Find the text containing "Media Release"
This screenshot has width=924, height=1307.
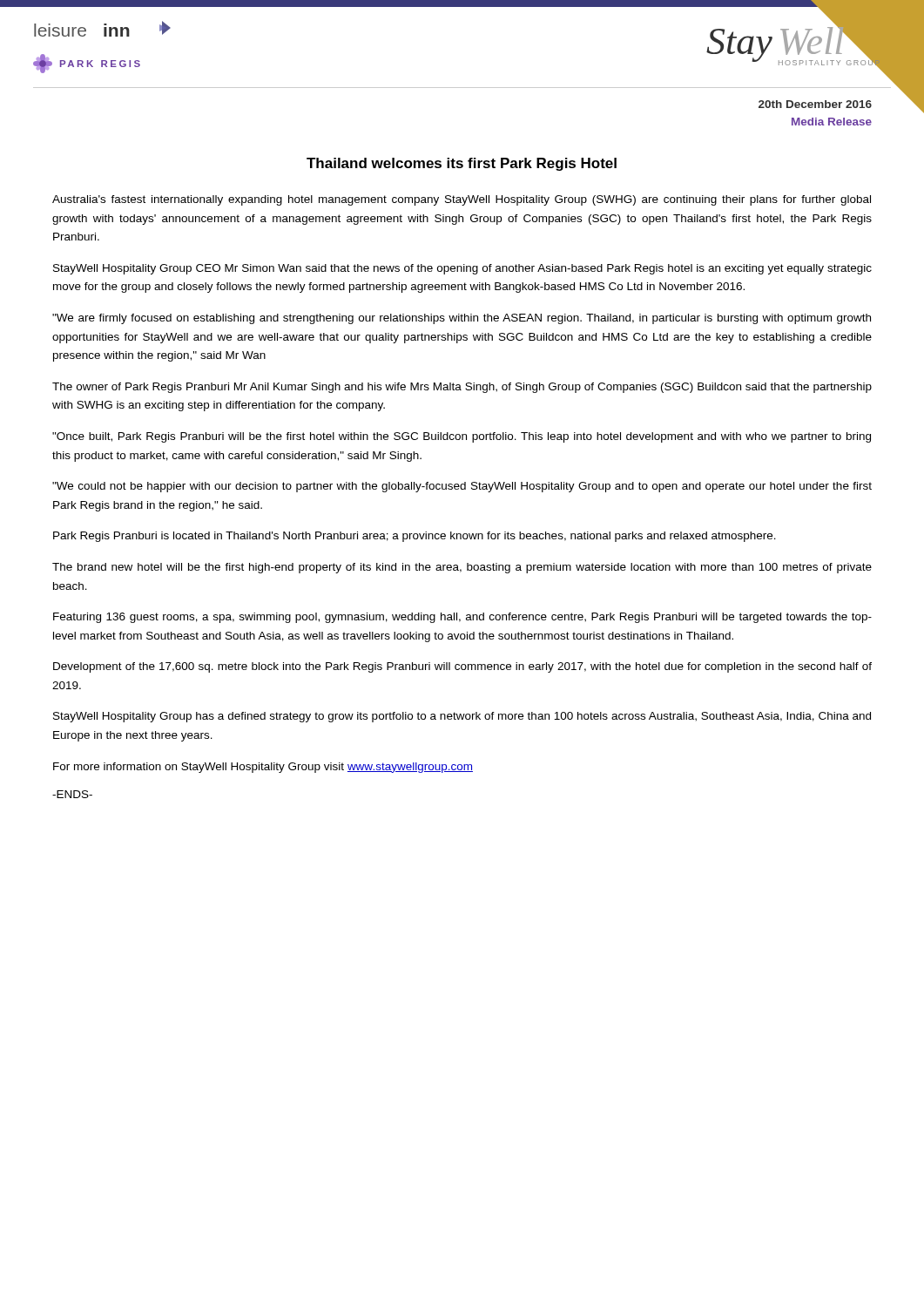pyautogui.click(x=831, y=122)
